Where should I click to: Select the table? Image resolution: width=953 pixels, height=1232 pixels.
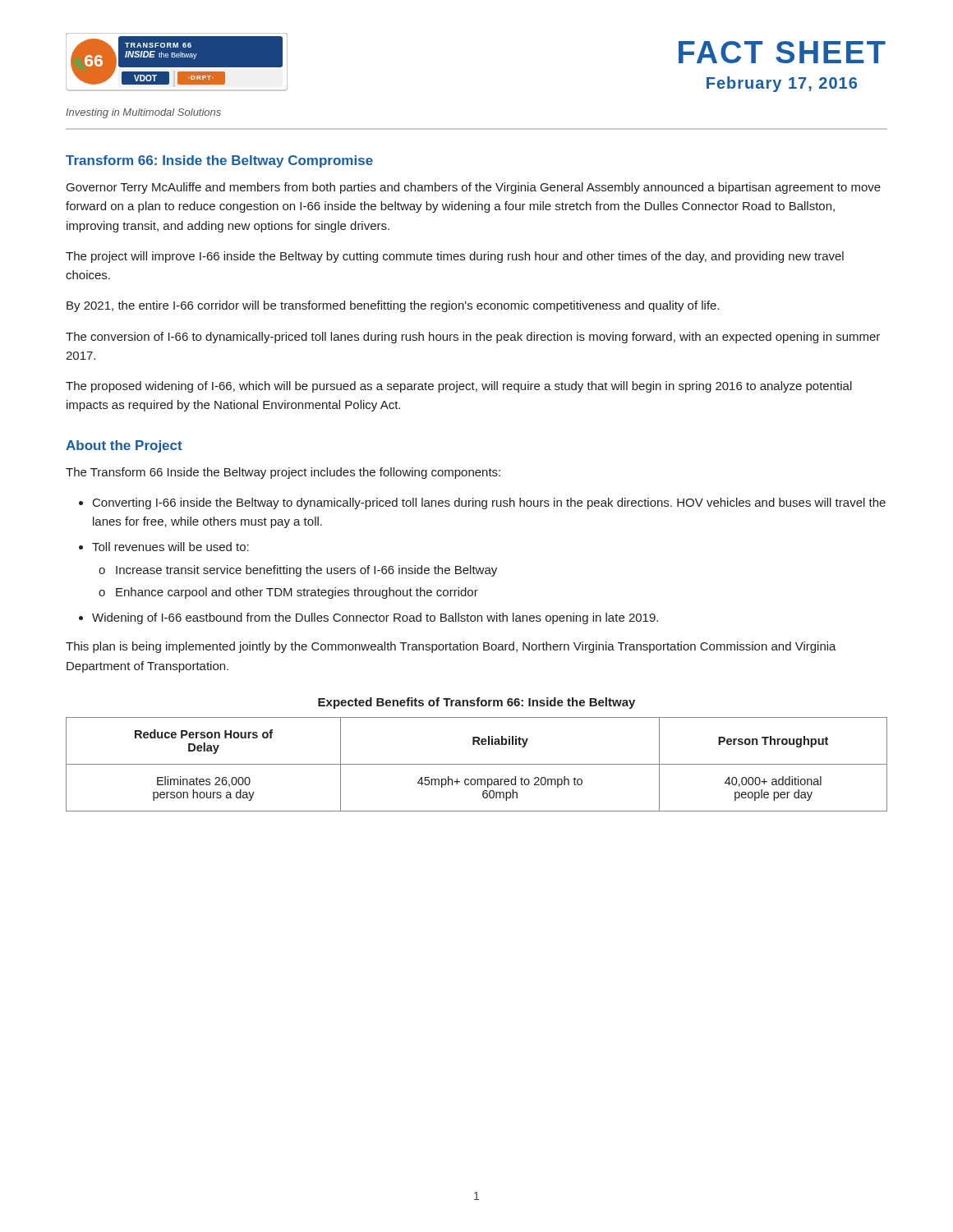[476, 764]
